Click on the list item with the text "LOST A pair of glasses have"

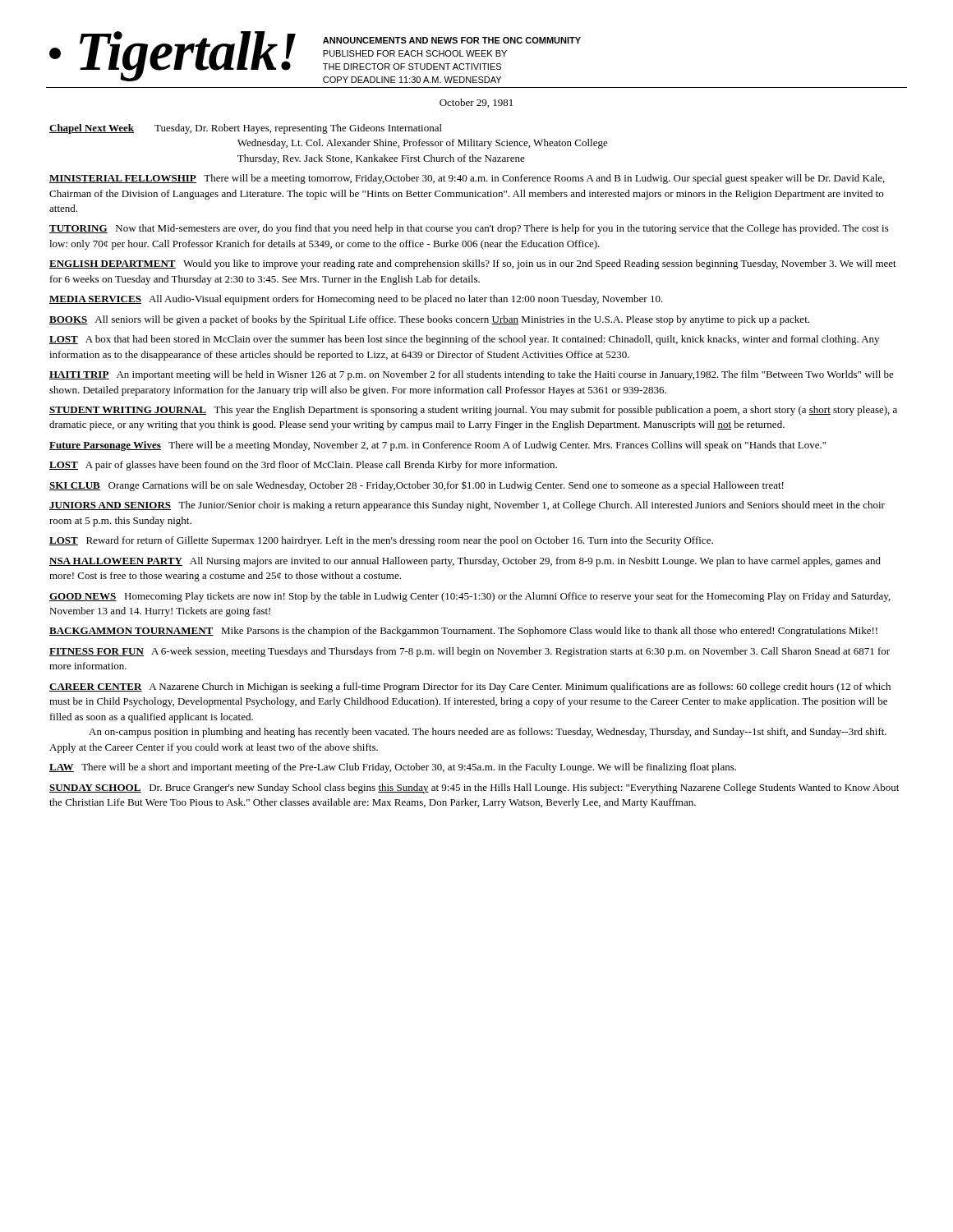coord(303,465)
